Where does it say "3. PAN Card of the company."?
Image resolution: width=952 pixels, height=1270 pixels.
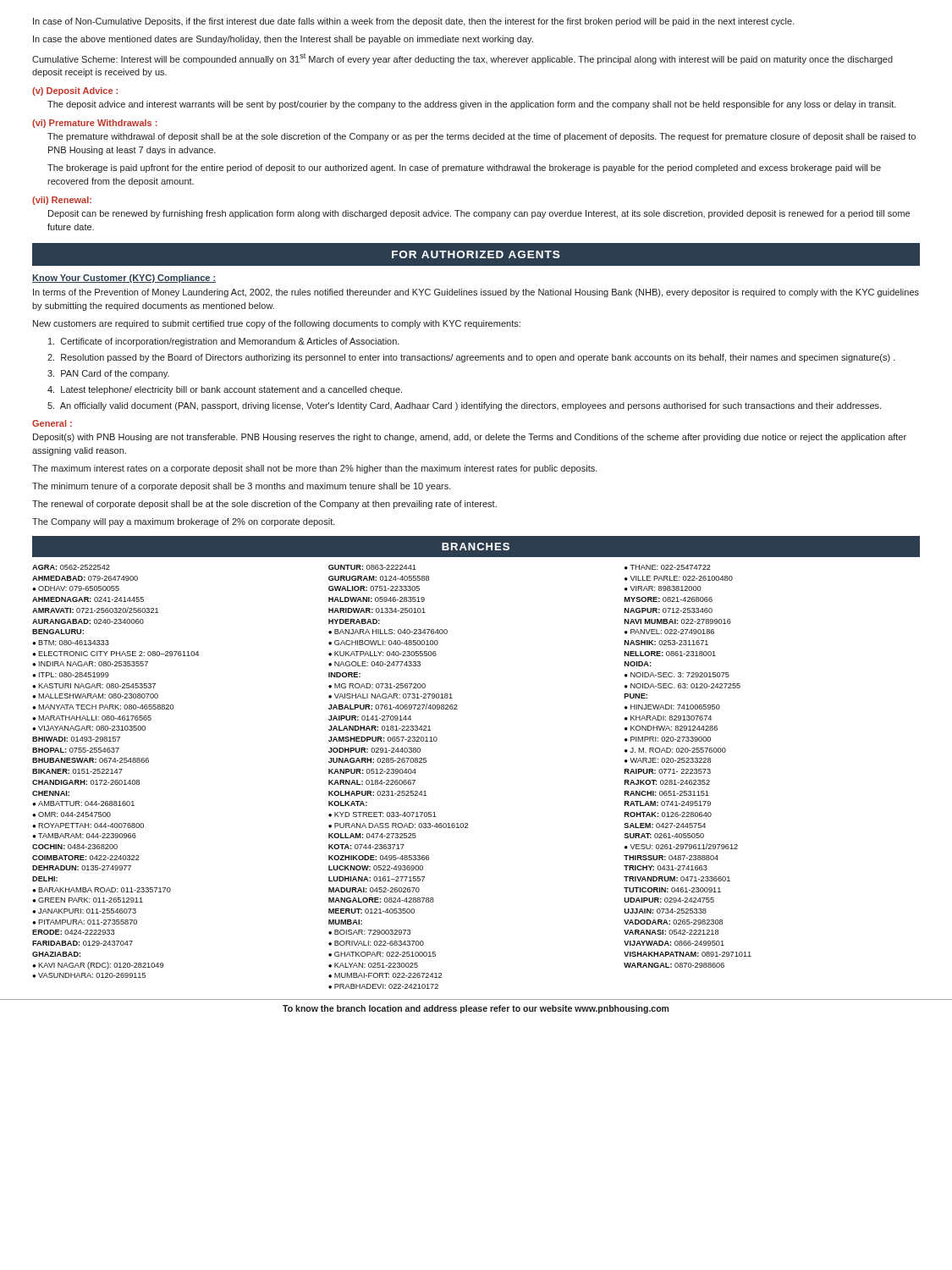109,373
